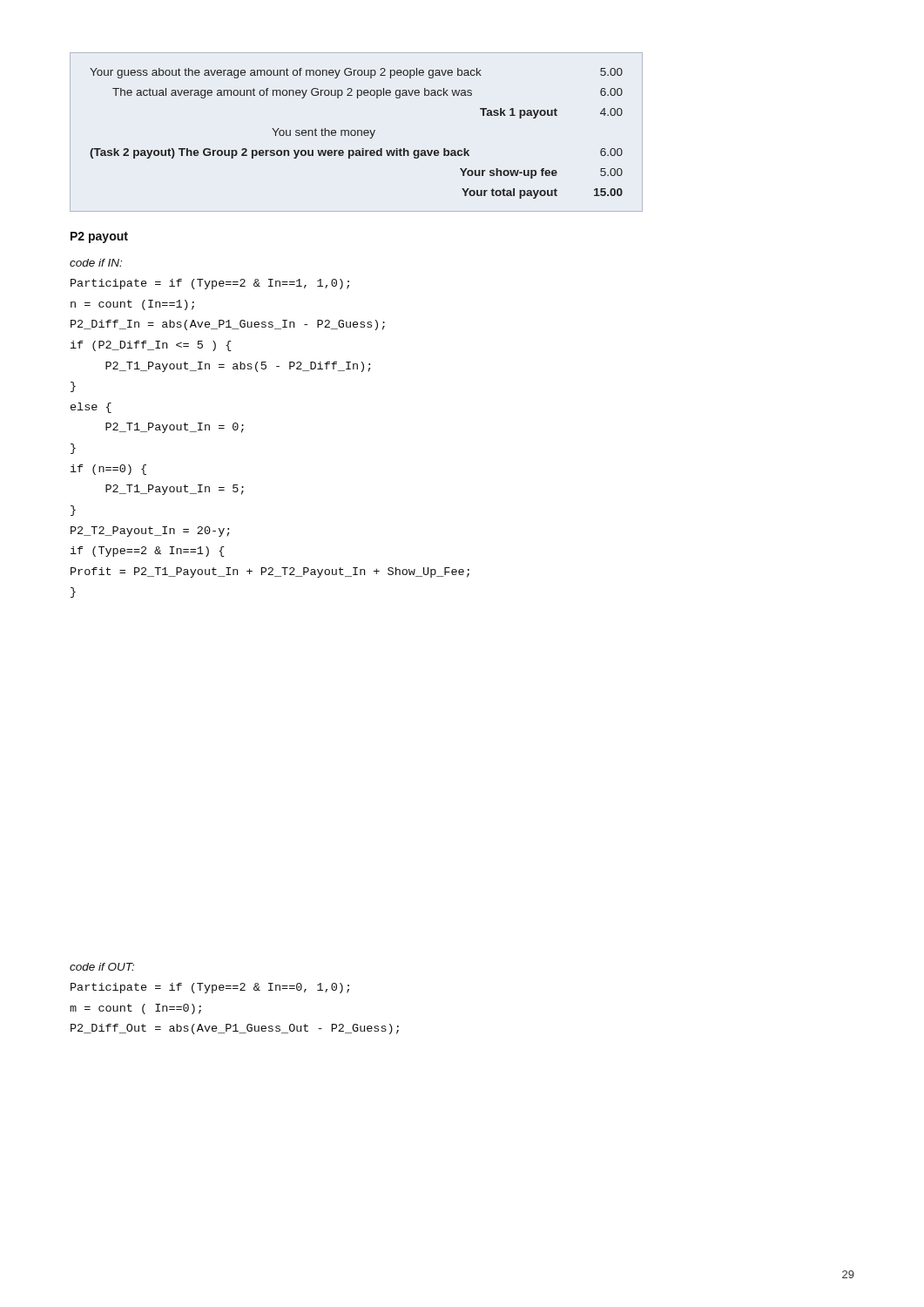Select a table
This screenshot has height=1307, width=924.
click(x=351, y=144)
